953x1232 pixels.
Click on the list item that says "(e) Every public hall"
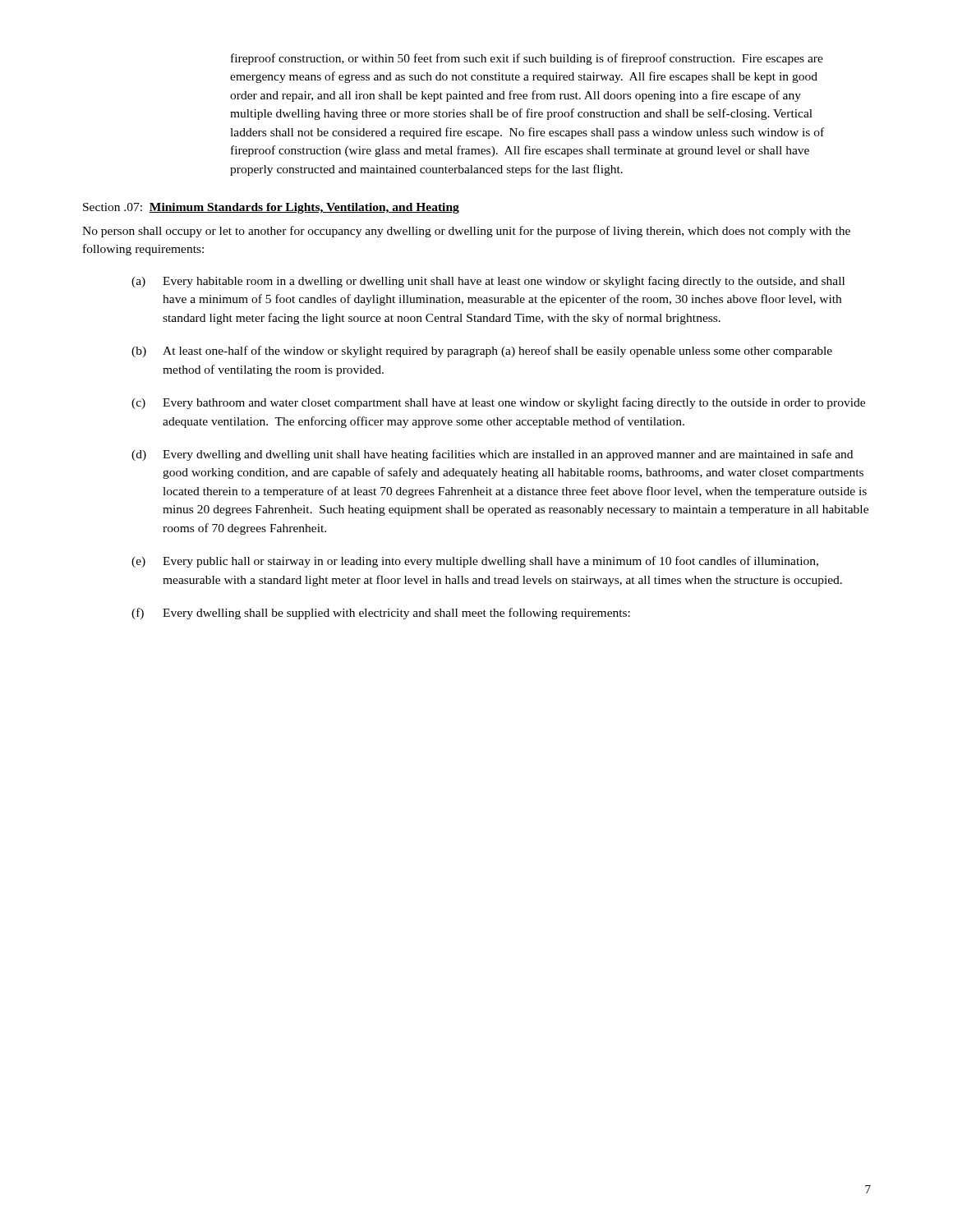click(x=501, y=571)
